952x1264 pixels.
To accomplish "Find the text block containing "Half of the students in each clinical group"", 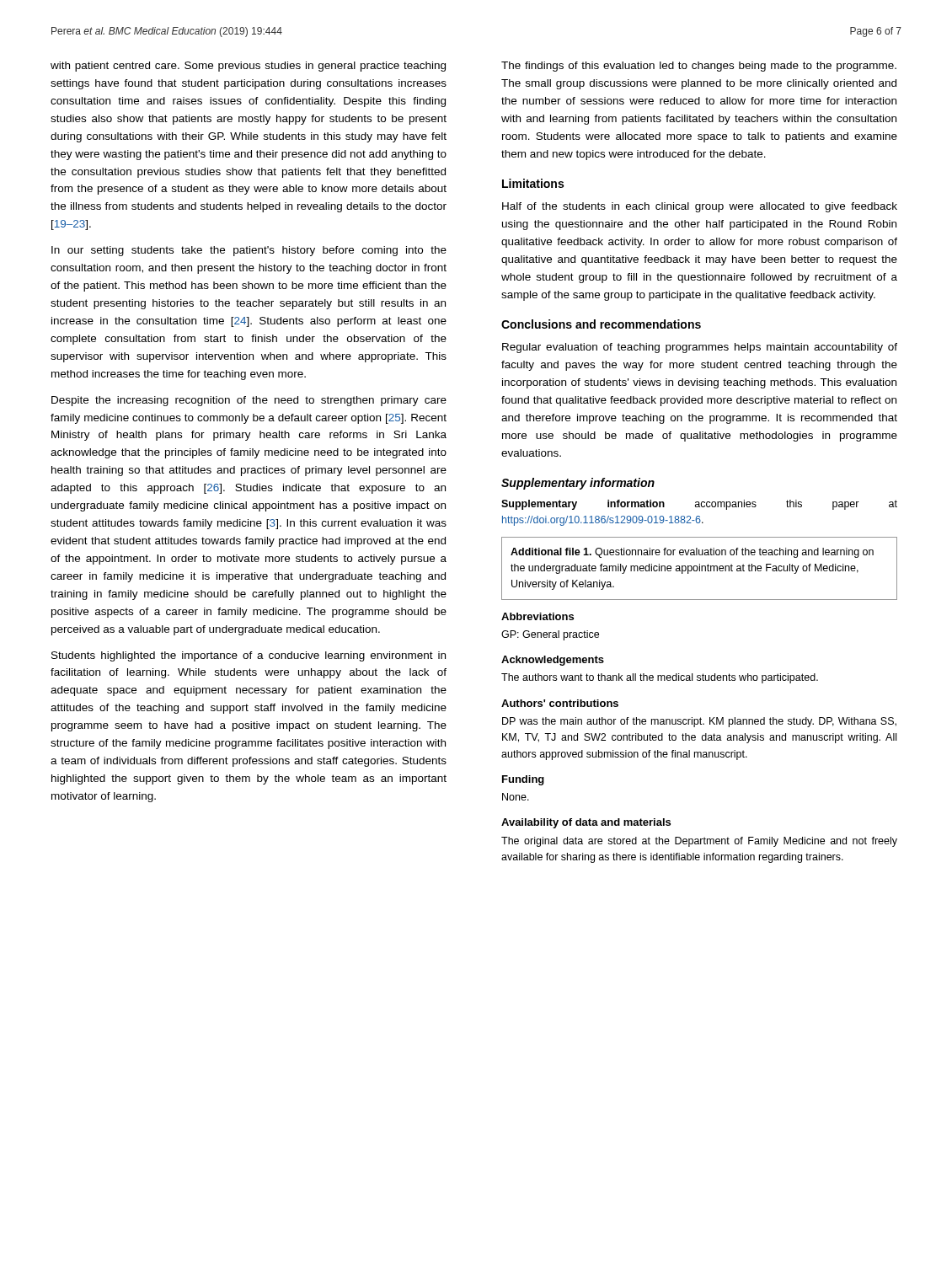I will click(x=699, y=251).
